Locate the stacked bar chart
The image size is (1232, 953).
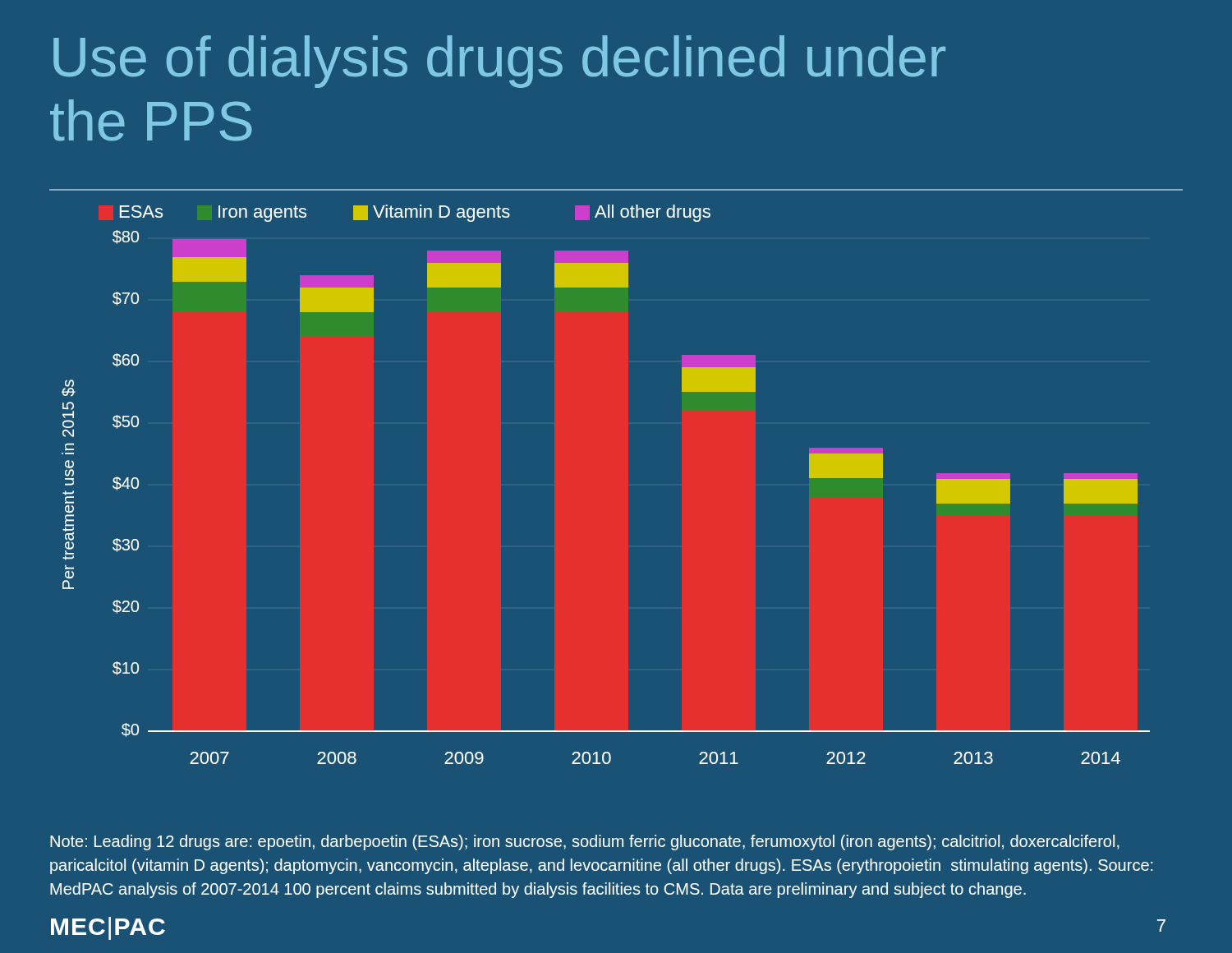tap(616, 509)
